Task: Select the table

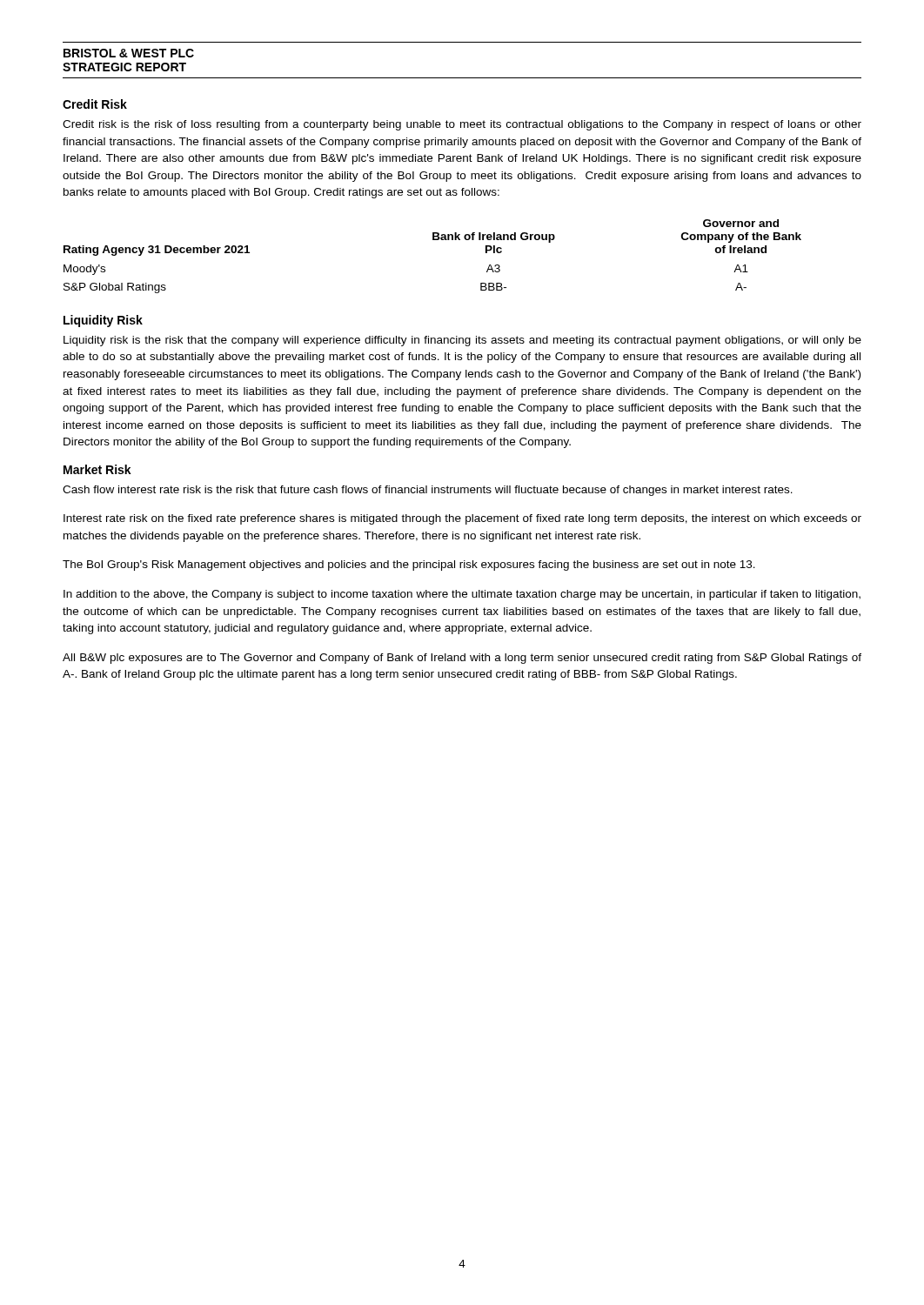Action: 462,254
